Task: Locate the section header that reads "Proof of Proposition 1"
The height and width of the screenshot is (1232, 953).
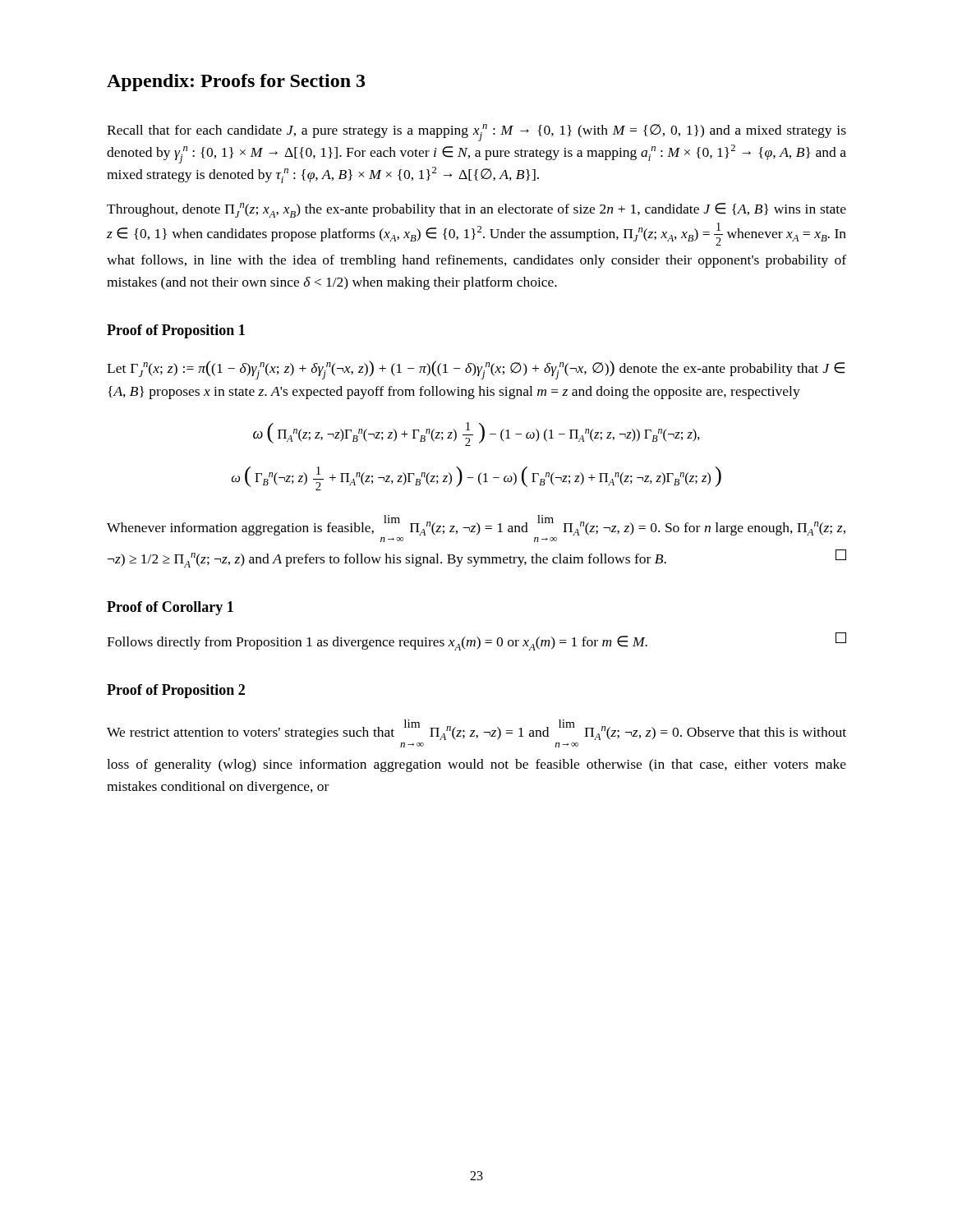Action: click(176, 331)
